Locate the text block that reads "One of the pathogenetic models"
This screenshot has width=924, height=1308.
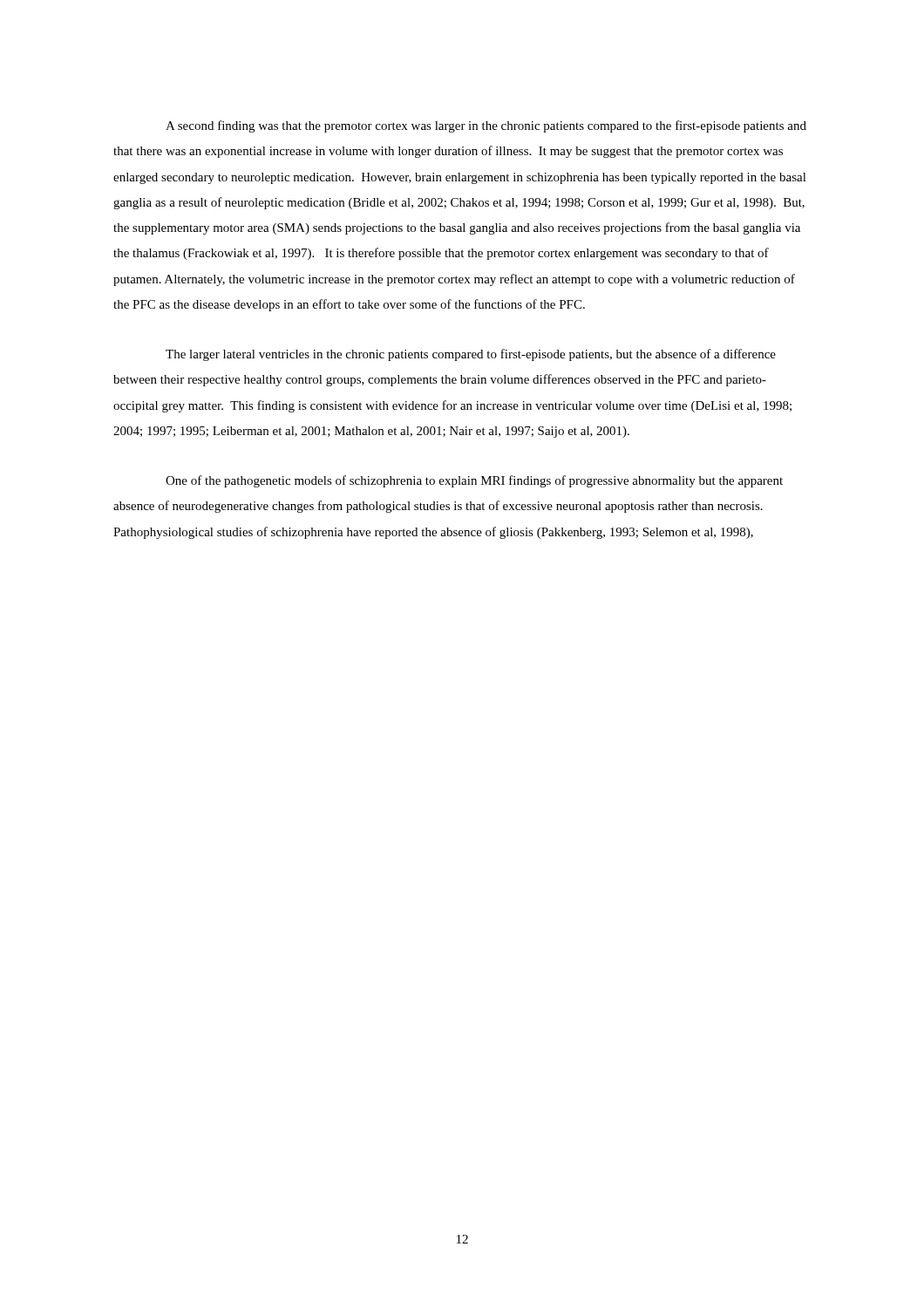448,506
